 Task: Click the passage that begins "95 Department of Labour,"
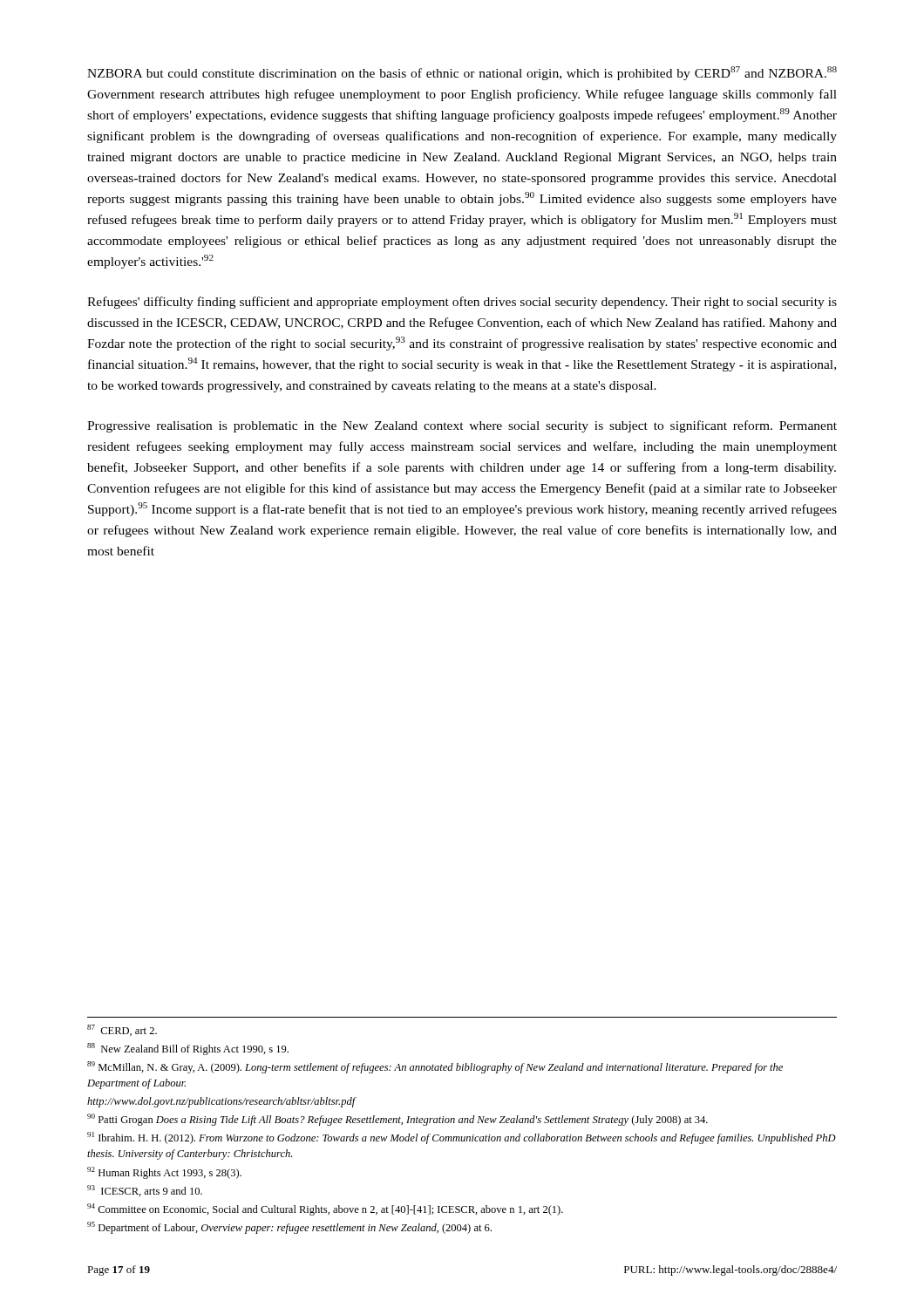[x=290, y=1227]
